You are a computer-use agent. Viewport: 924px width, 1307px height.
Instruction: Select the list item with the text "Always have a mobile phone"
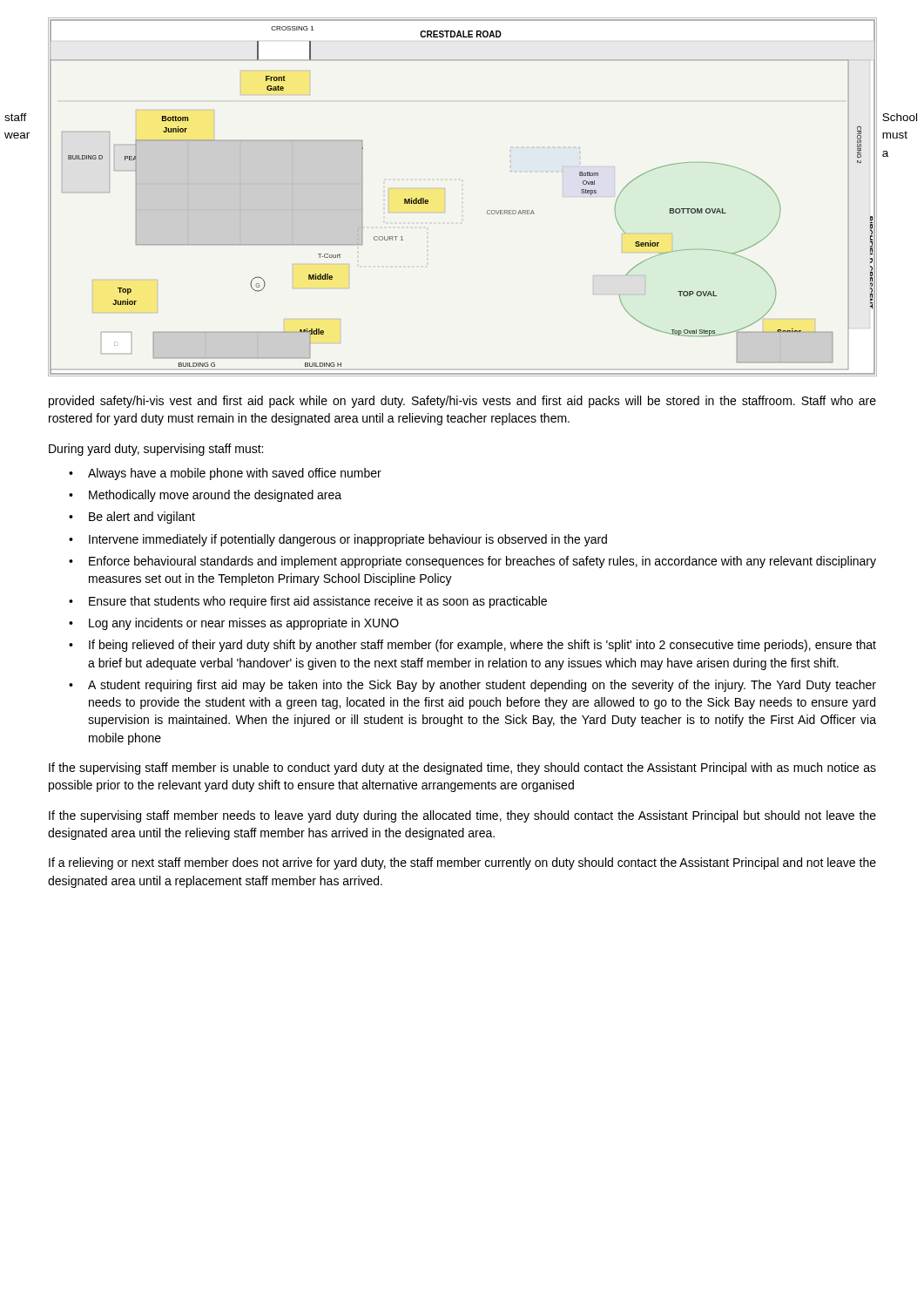225,474
